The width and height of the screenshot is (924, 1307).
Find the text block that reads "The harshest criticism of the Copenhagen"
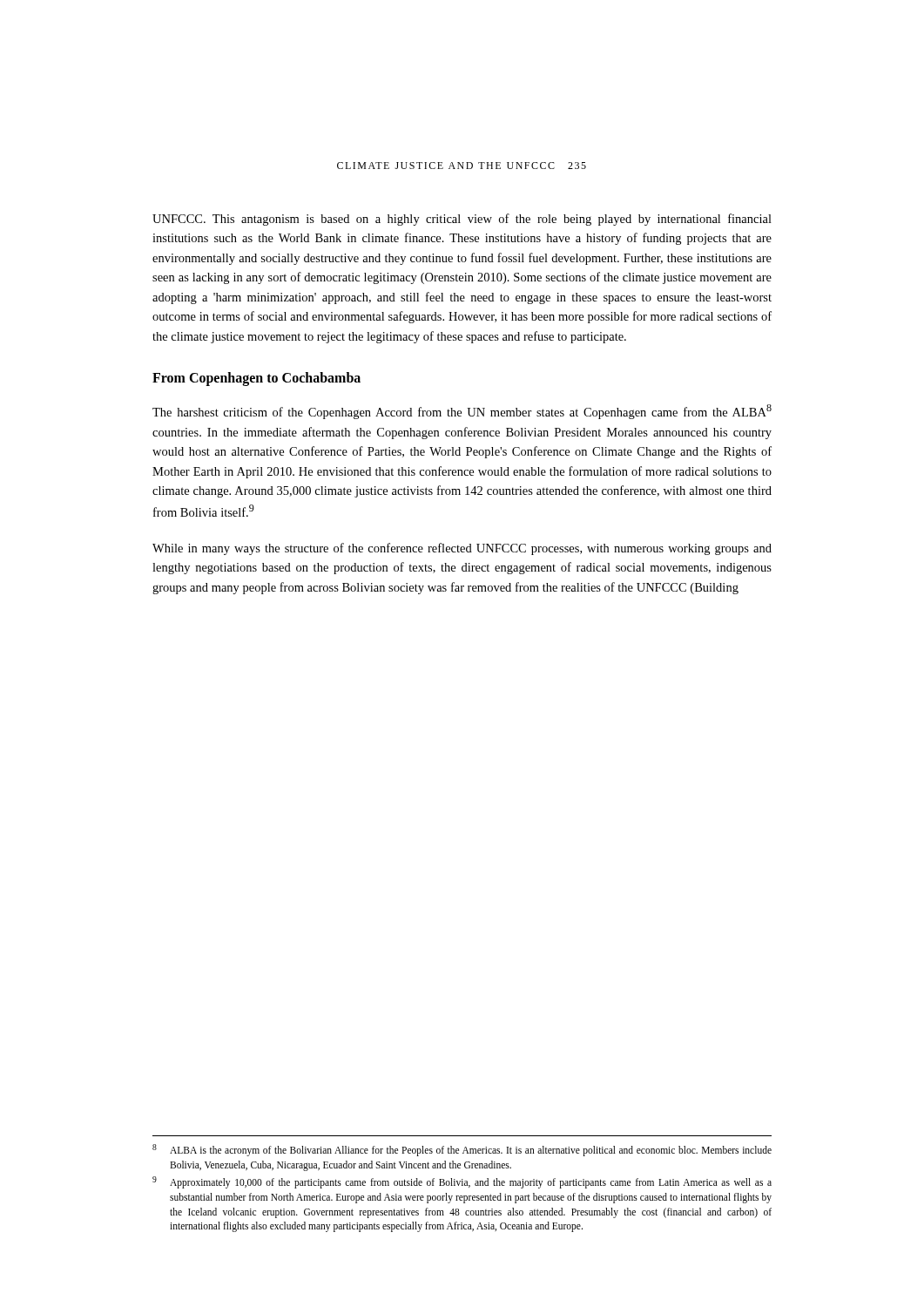click(462, 461)
